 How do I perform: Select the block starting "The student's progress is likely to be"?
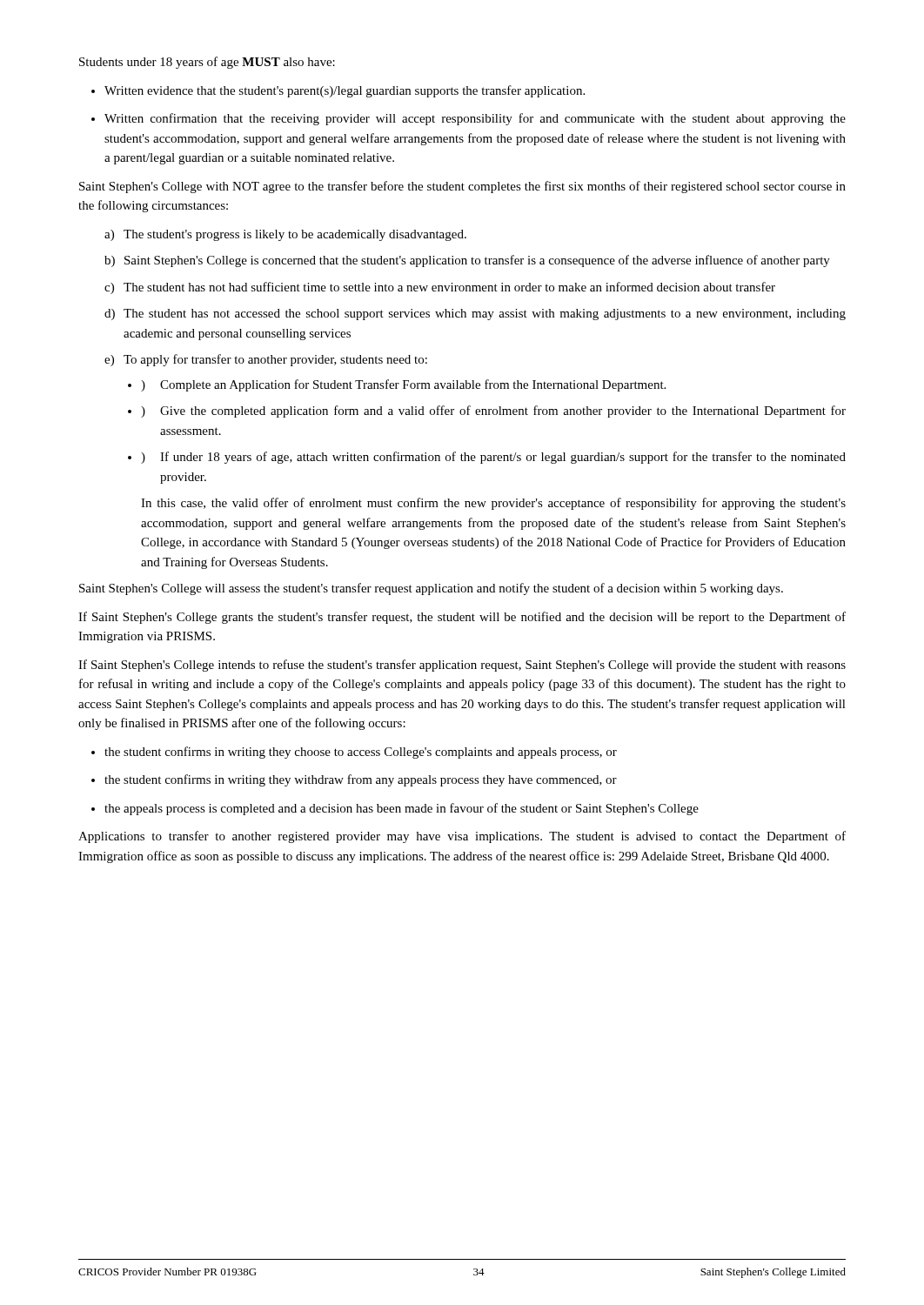[x=462, y=234]
